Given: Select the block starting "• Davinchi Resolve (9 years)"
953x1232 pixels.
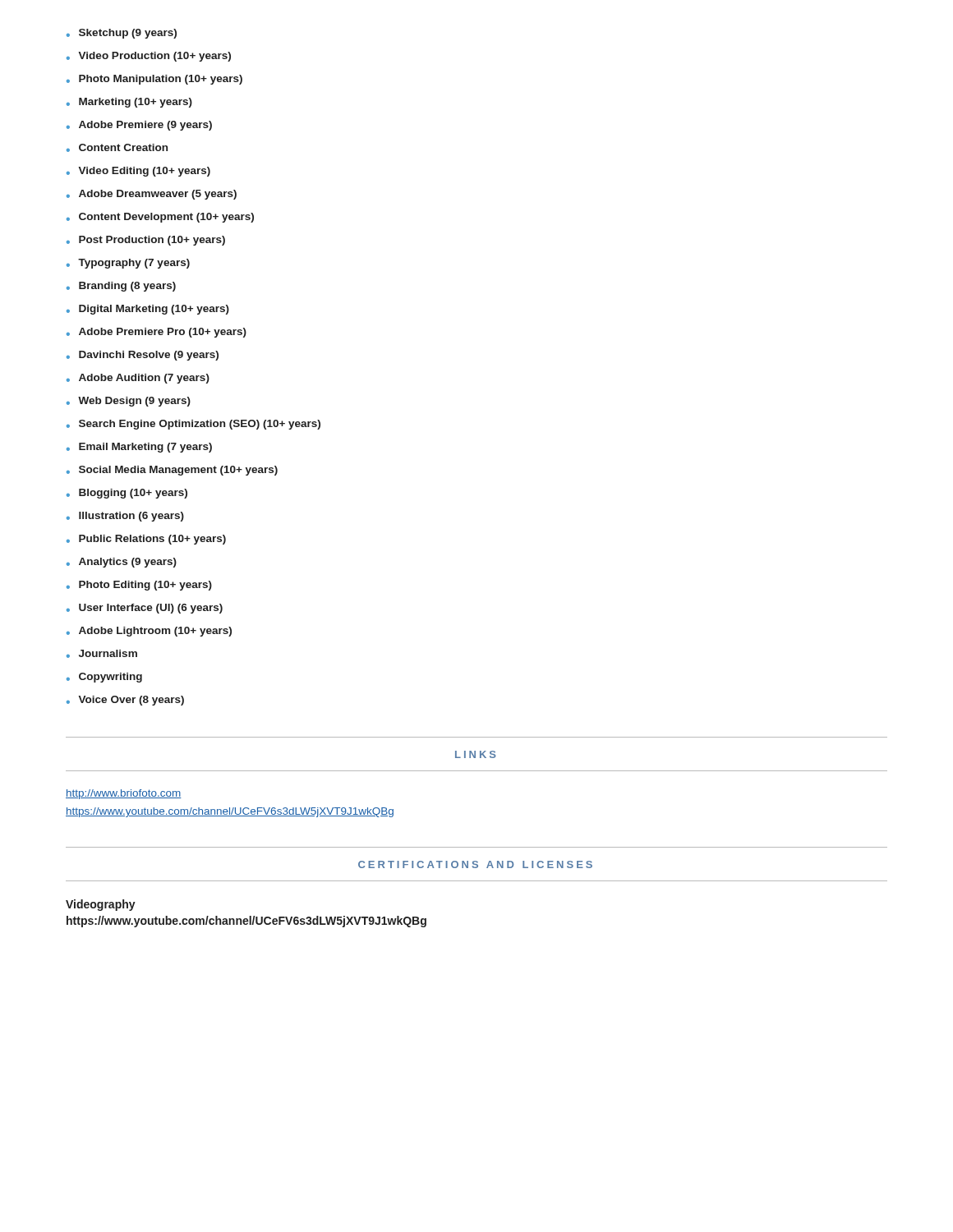Looking at the screenshot, I should 142,357.
